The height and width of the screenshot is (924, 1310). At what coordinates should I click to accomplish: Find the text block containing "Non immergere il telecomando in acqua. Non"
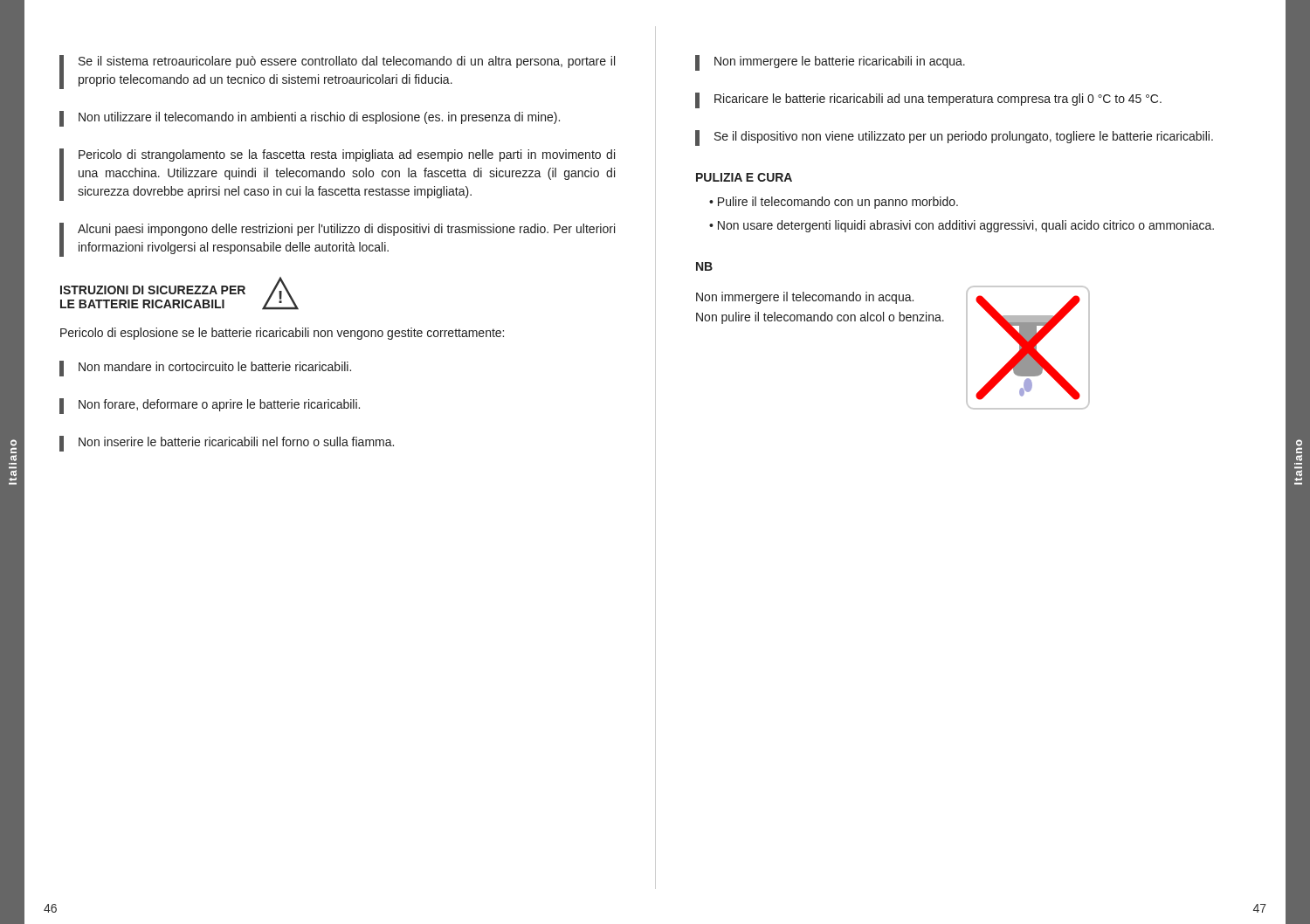(x=820, y=307)
